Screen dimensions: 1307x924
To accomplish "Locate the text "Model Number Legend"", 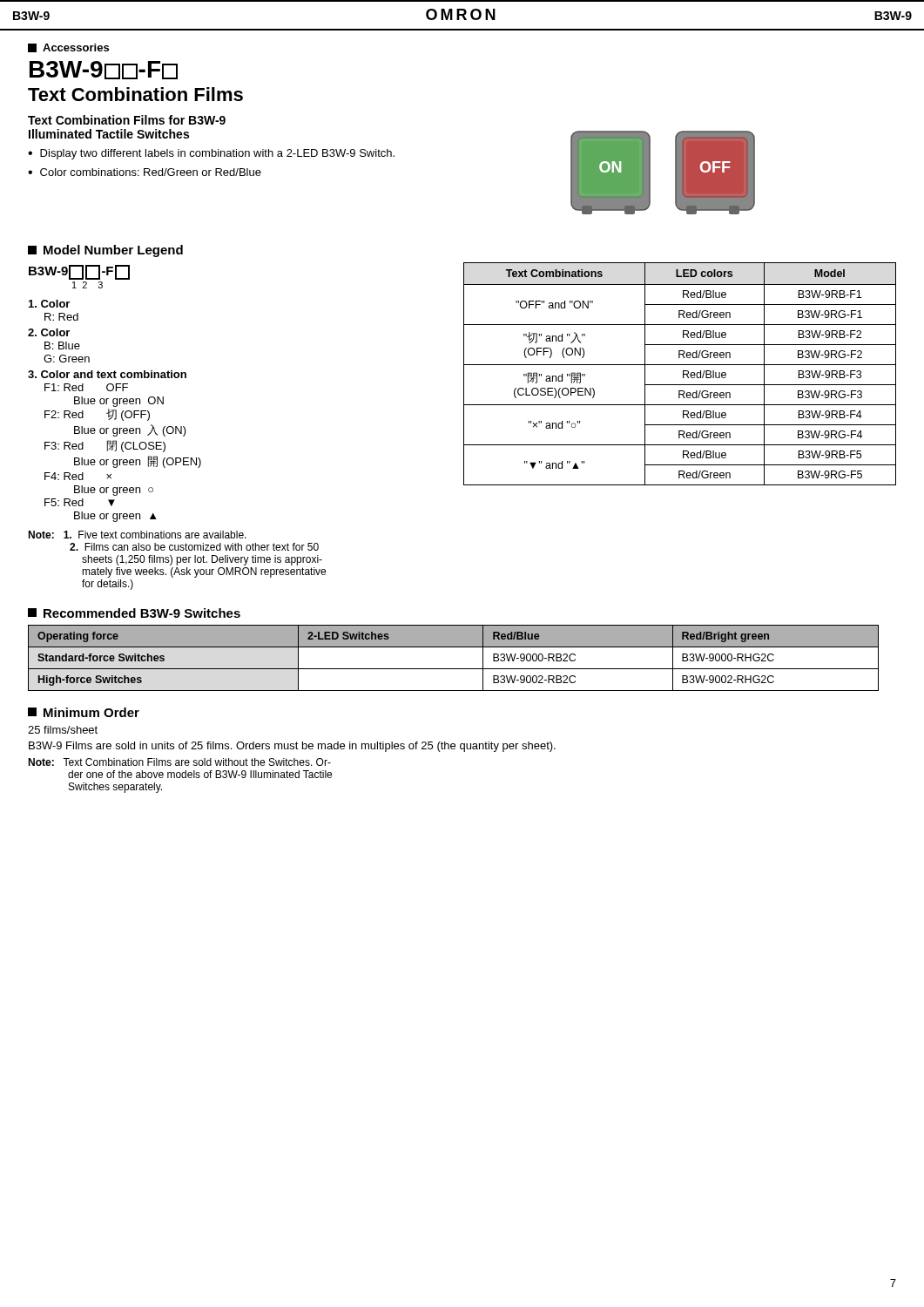I will [106, 250].
